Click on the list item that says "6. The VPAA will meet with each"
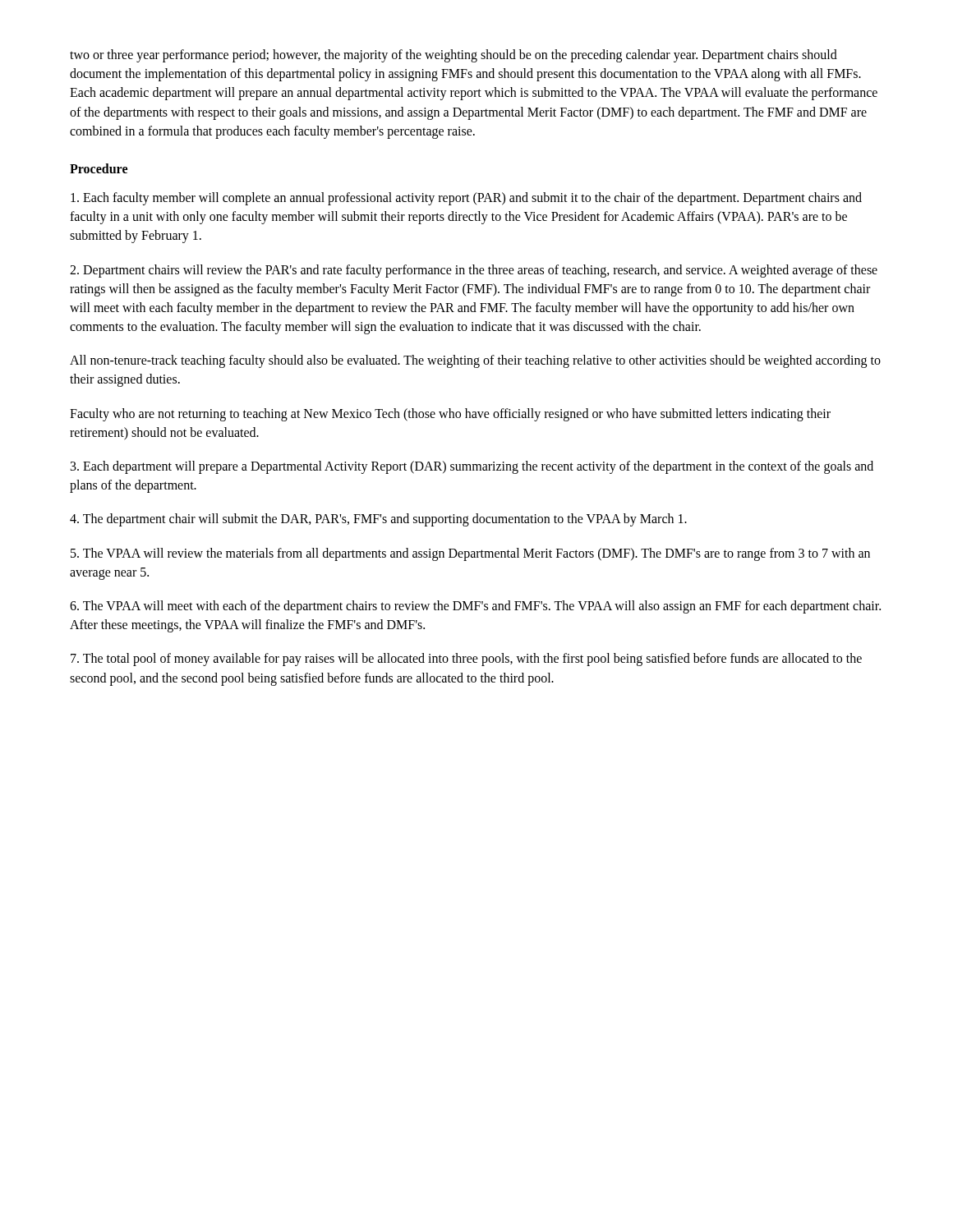 click(476, 615)
